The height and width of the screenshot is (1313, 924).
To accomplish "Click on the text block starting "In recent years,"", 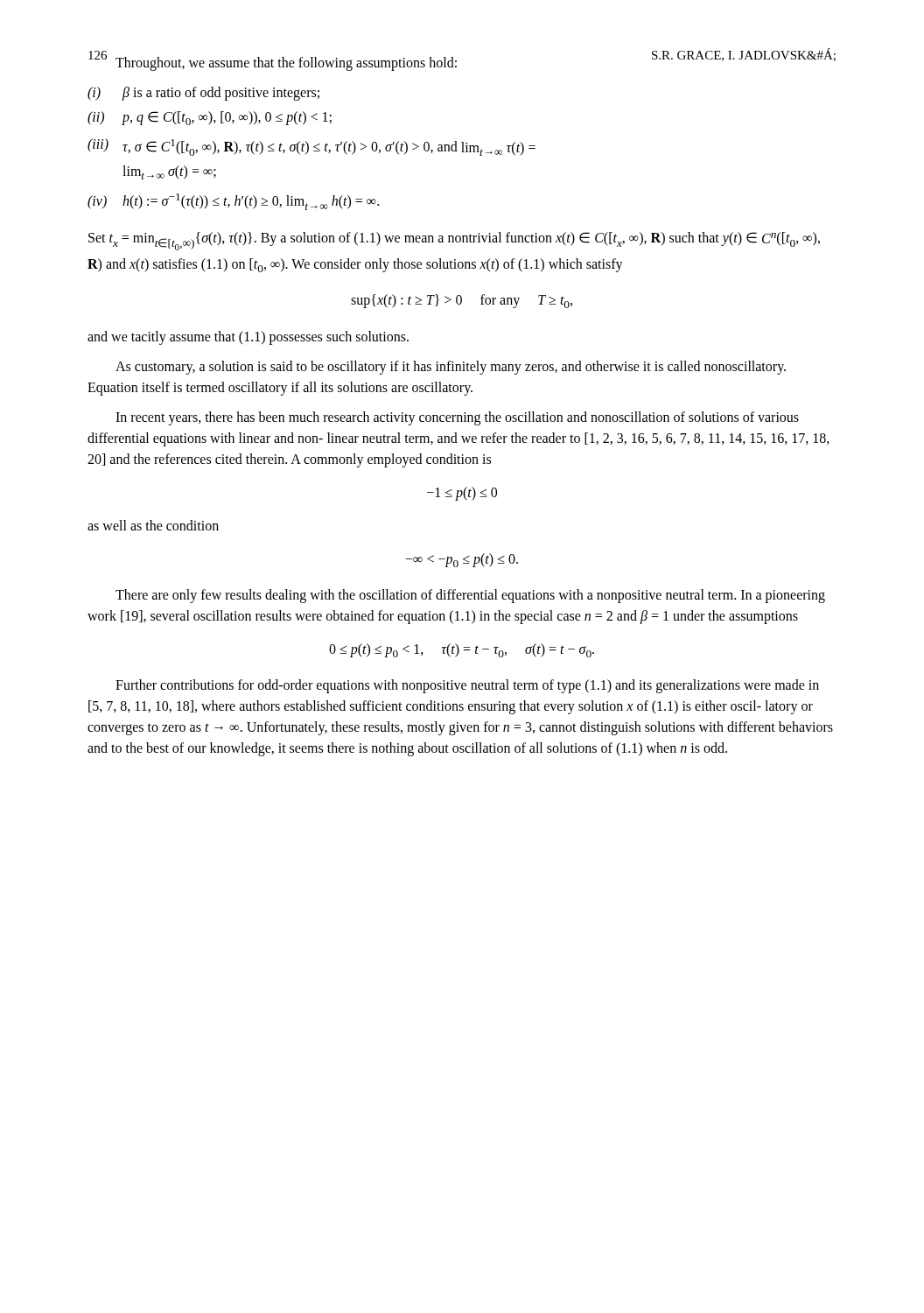I will (x=459, y=438).
